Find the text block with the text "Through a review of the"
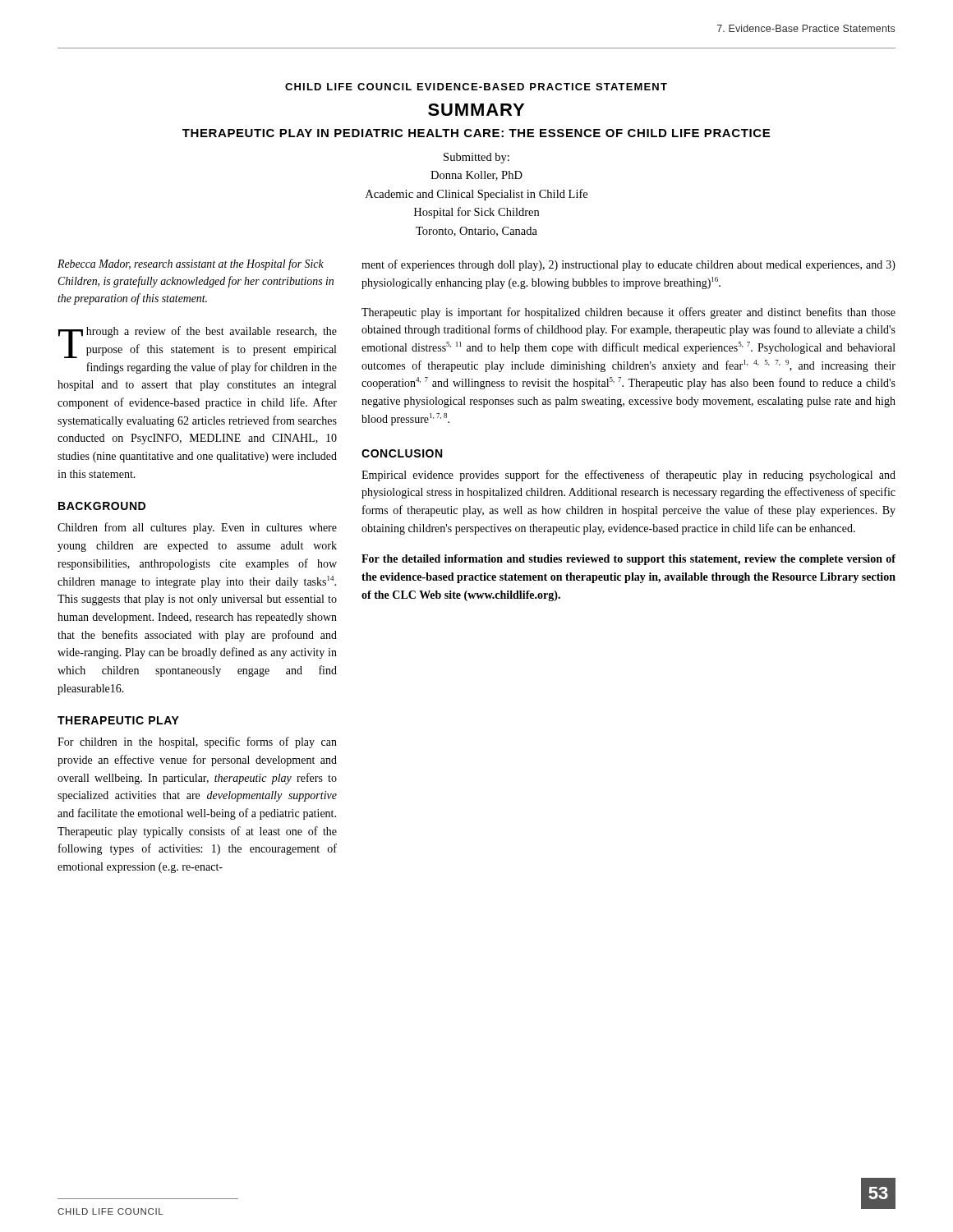This screenshot has width=953, height=1232. pyautogui.click(x=197, y=402)
